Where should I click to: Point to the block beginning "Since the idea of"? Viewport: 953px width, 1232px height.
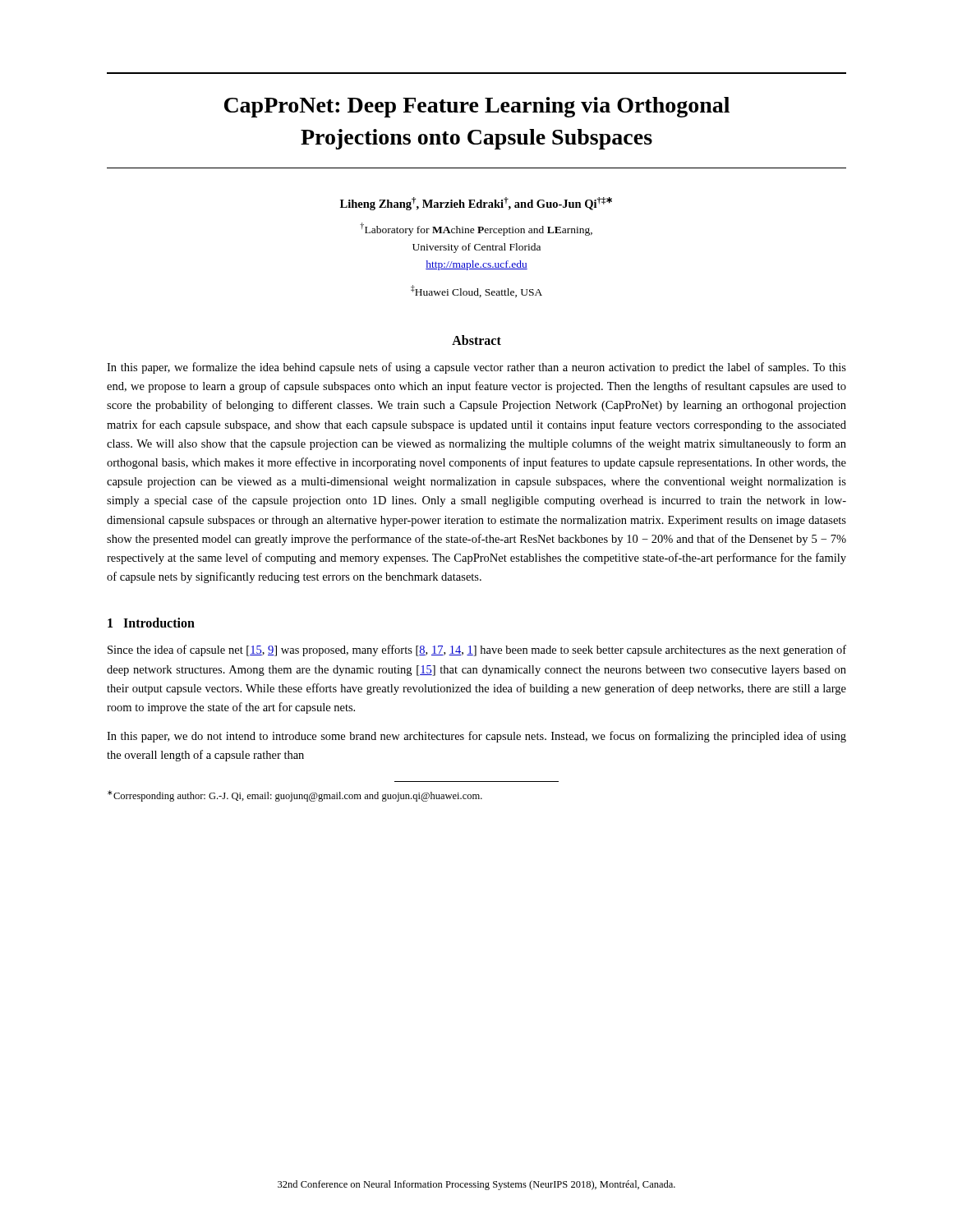pos(476,679)
